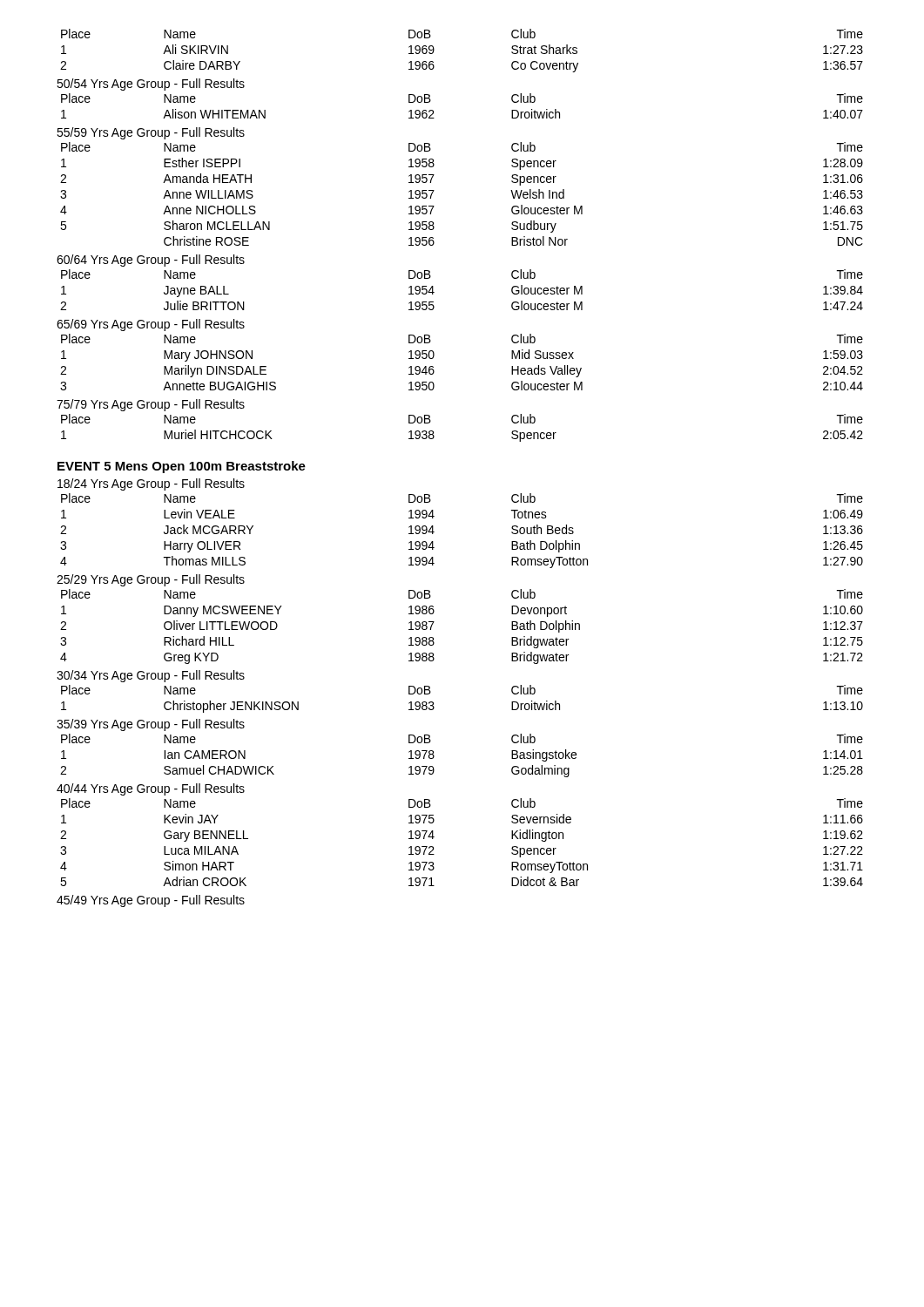Image resolution: width=924 pixels, height=1307 pixels.
Task: Click on the table containing "Alison WHITEMAN"
Action: click(x=462, y=106)
